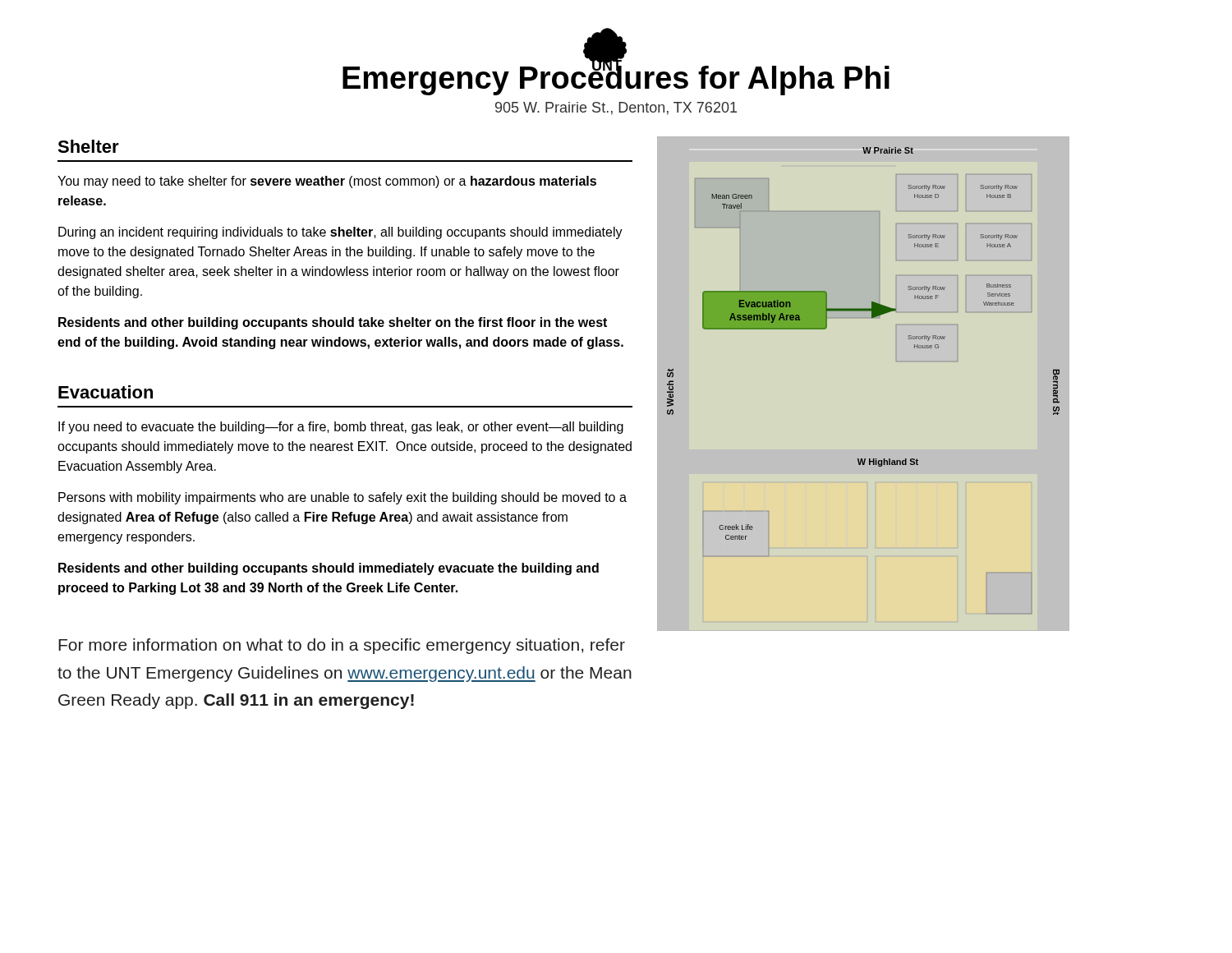Screen dimensions: 953x1232
Task: Find the block on this page that starts "For more information on what to do"
Action: point(345,672)
